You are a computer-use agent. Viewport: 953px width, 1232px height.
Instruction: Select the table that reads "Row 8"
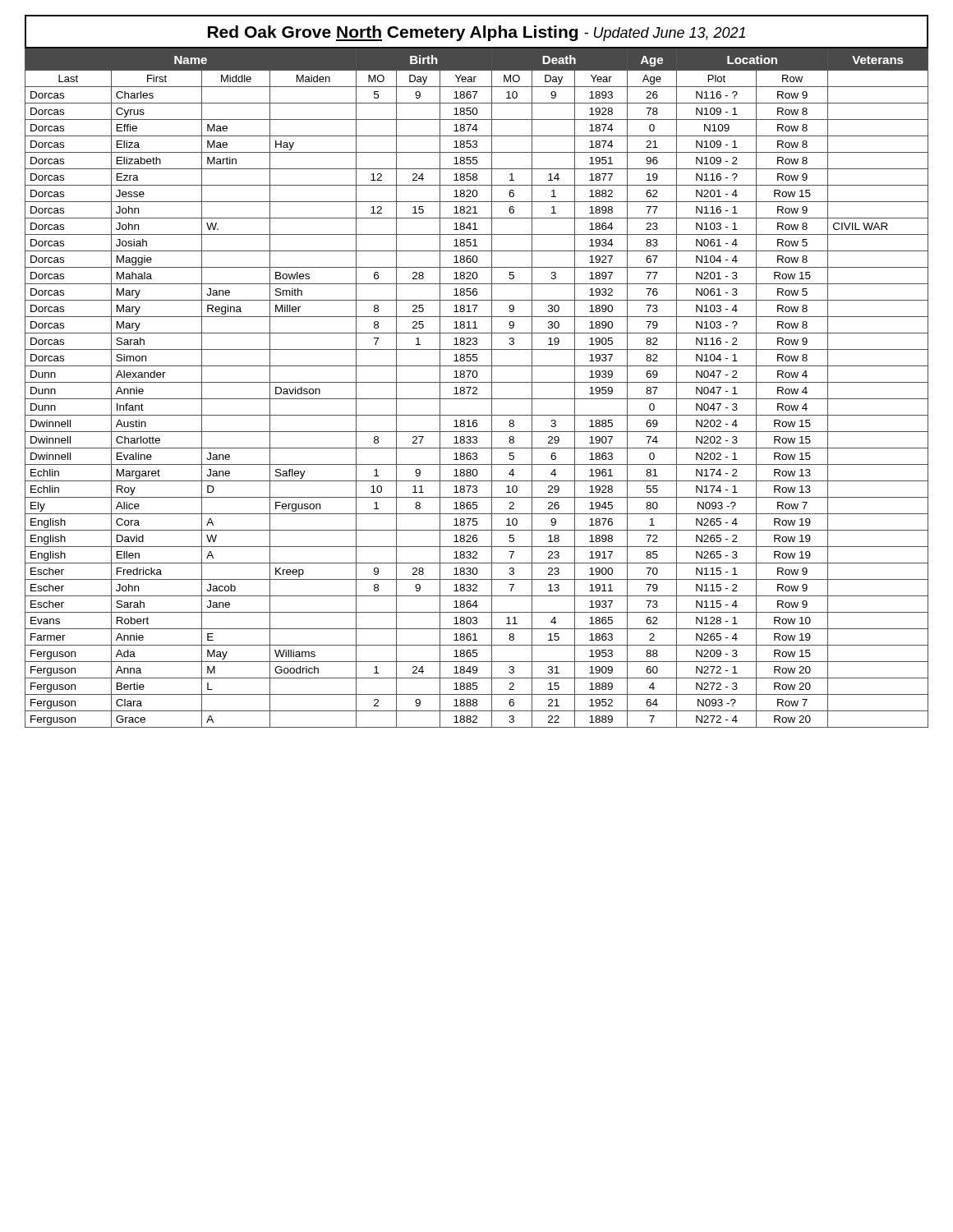pos(476,388)
